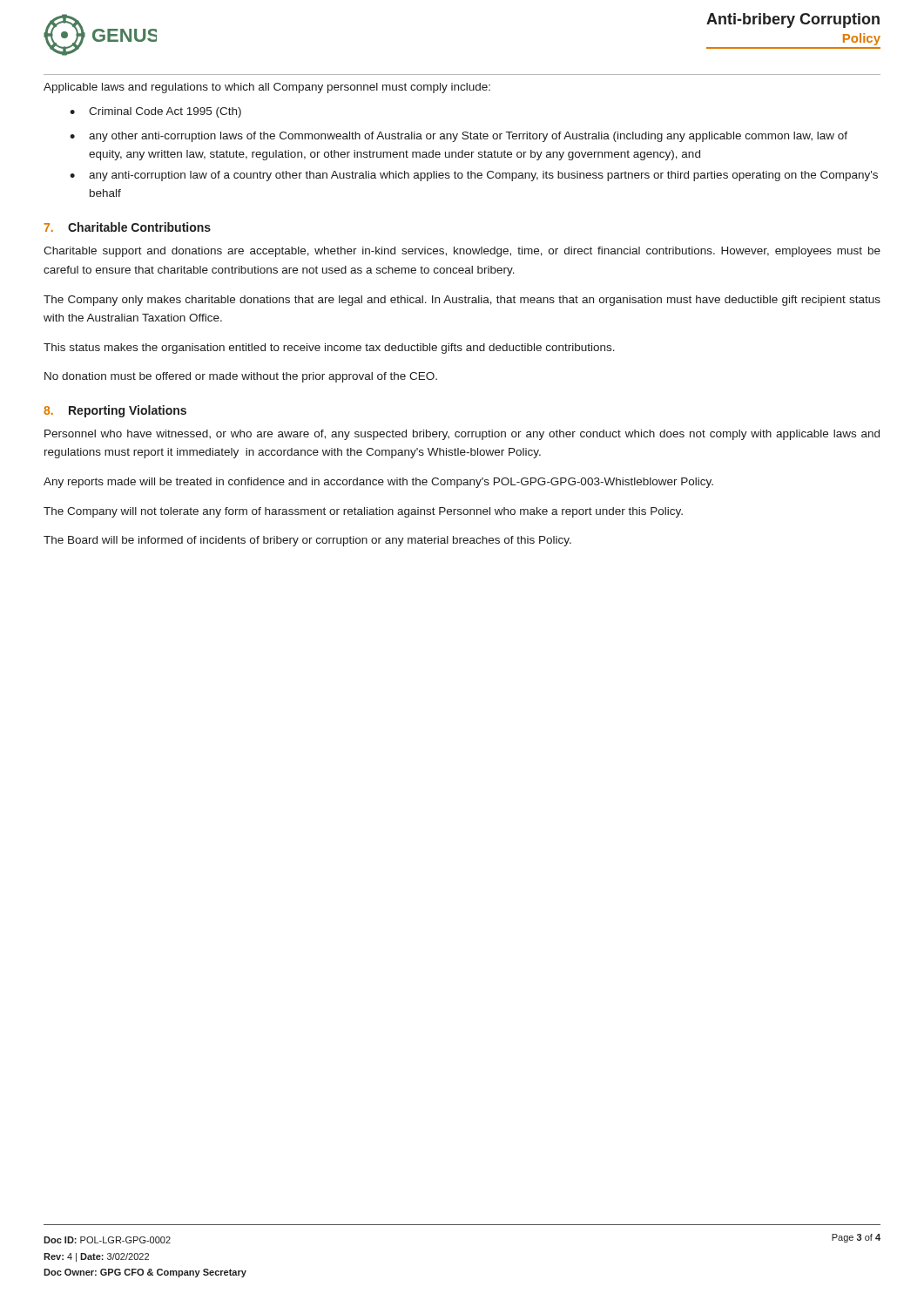
Task: Point to the element starting "This status makes the organisation entitled"
Action: click(x=329, y=347)
